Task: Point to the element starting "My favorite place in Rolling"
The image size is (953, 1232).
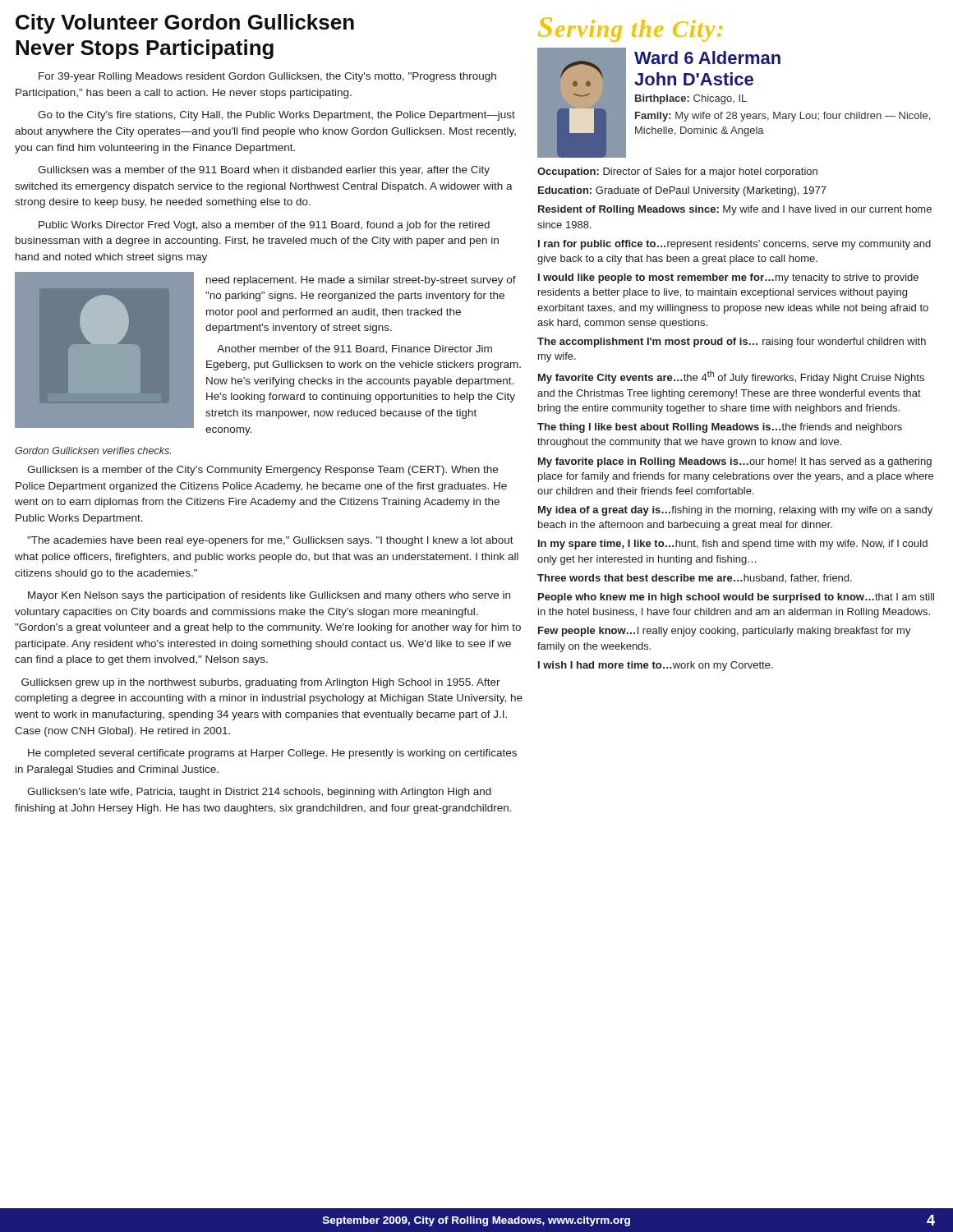Action: [736, 476]
